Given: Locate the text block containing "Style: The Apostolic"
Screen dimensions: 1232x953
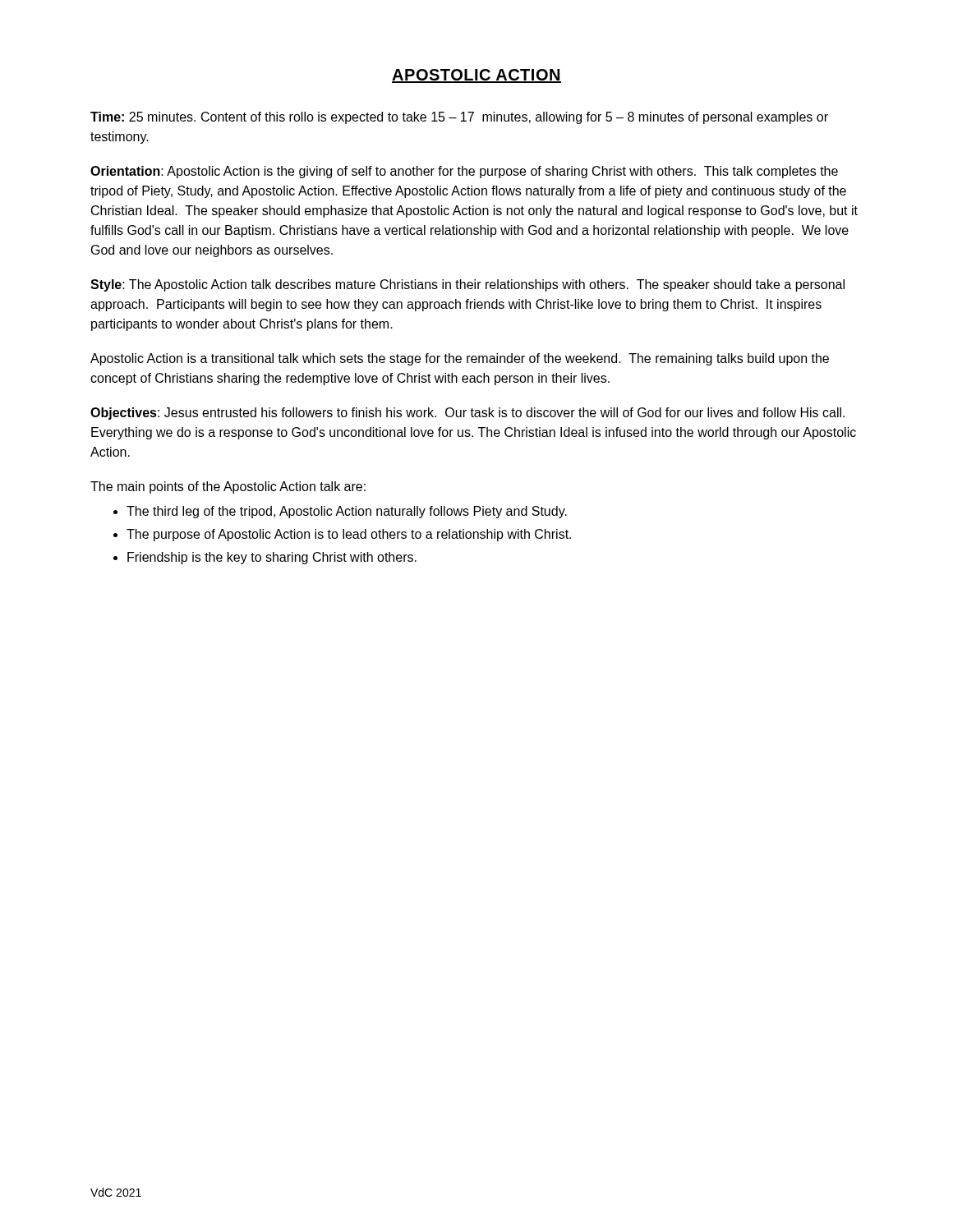Looking at the screenshot, I should [468, 304].
